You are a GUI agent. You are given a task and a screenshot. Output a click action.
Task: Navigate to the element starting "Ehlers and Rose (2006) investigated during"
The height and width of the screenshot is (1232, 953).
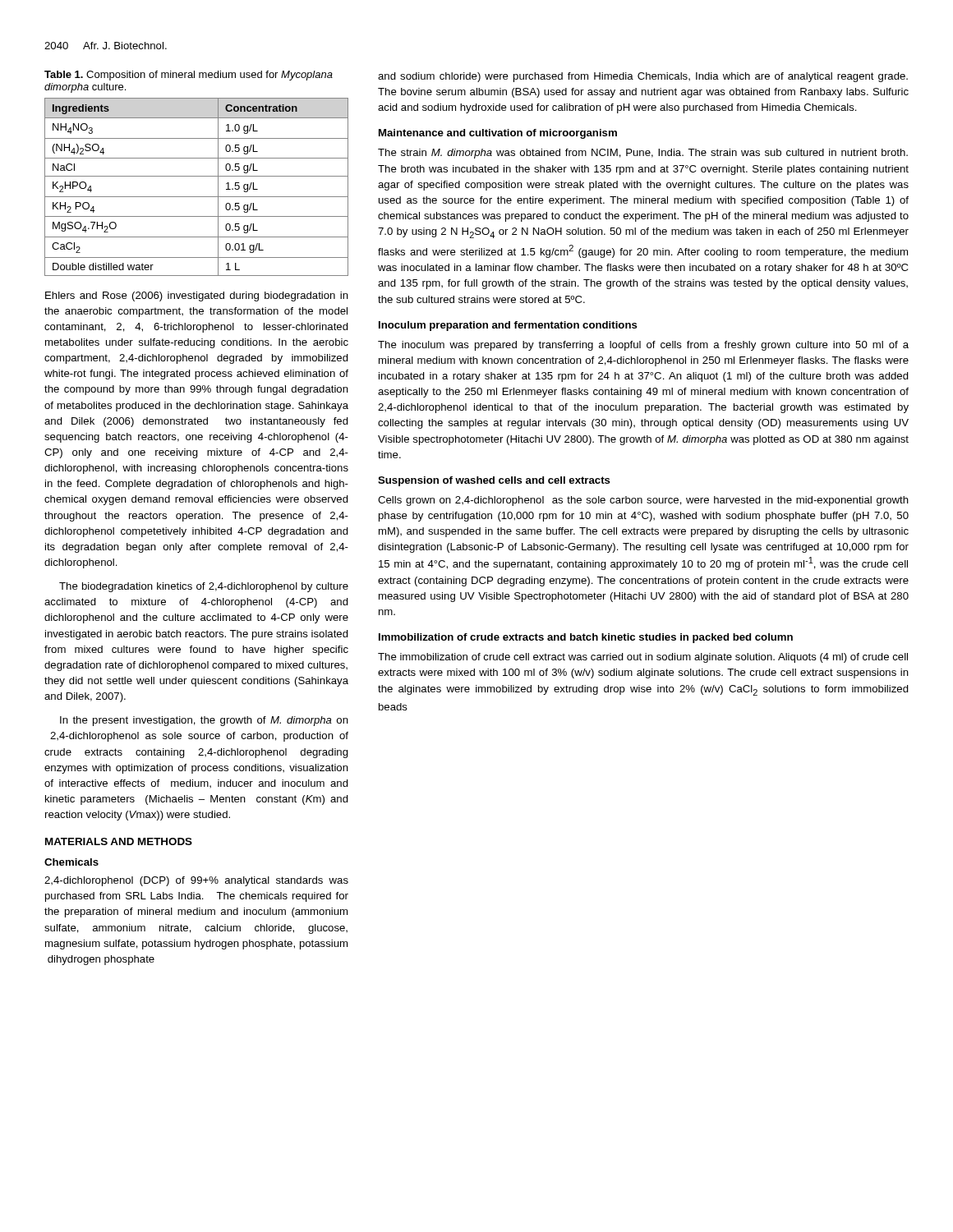tap(196, 429)
